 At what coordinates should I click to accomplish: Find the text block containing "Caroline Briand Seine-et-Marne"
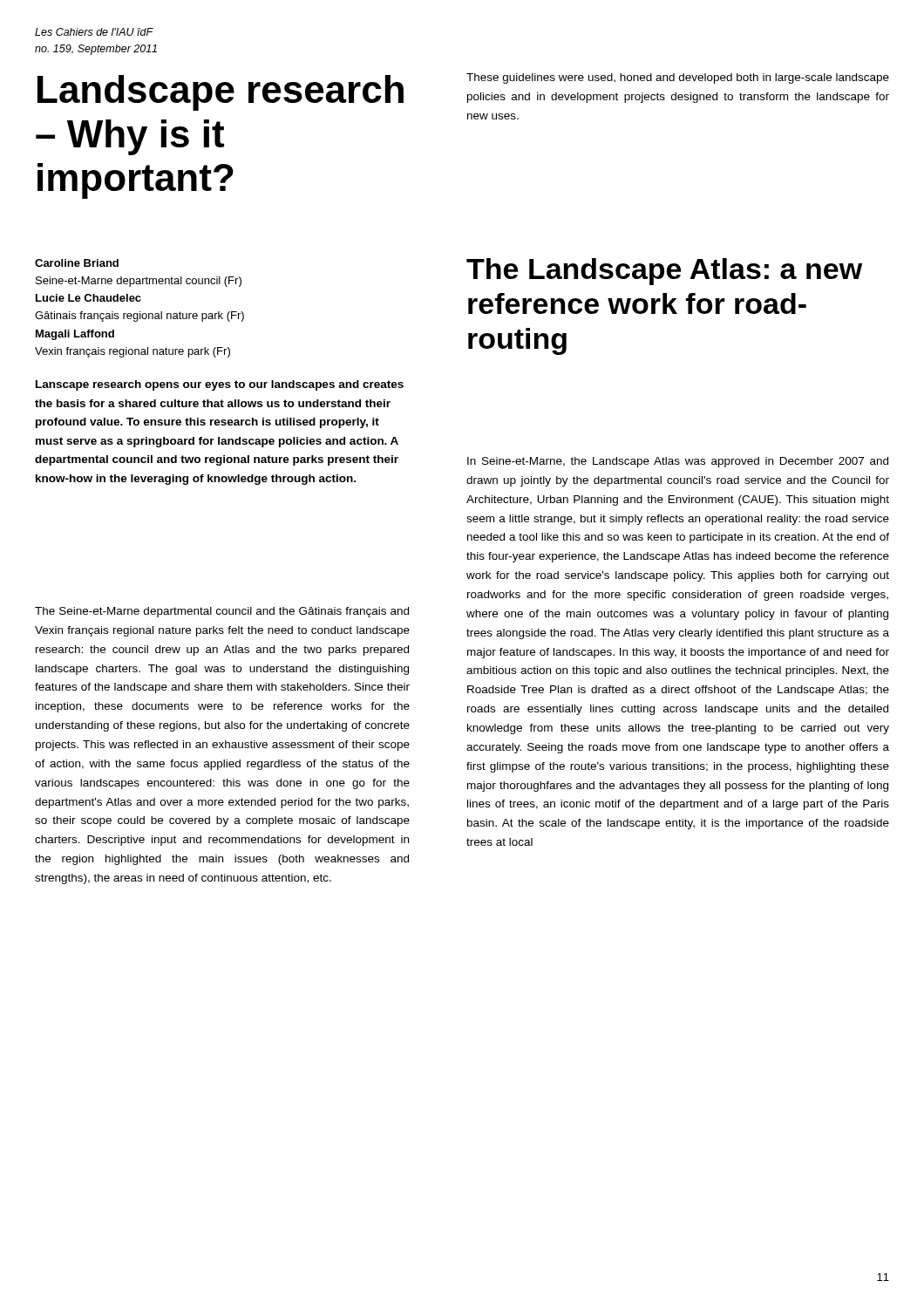(x=140, y=307)
